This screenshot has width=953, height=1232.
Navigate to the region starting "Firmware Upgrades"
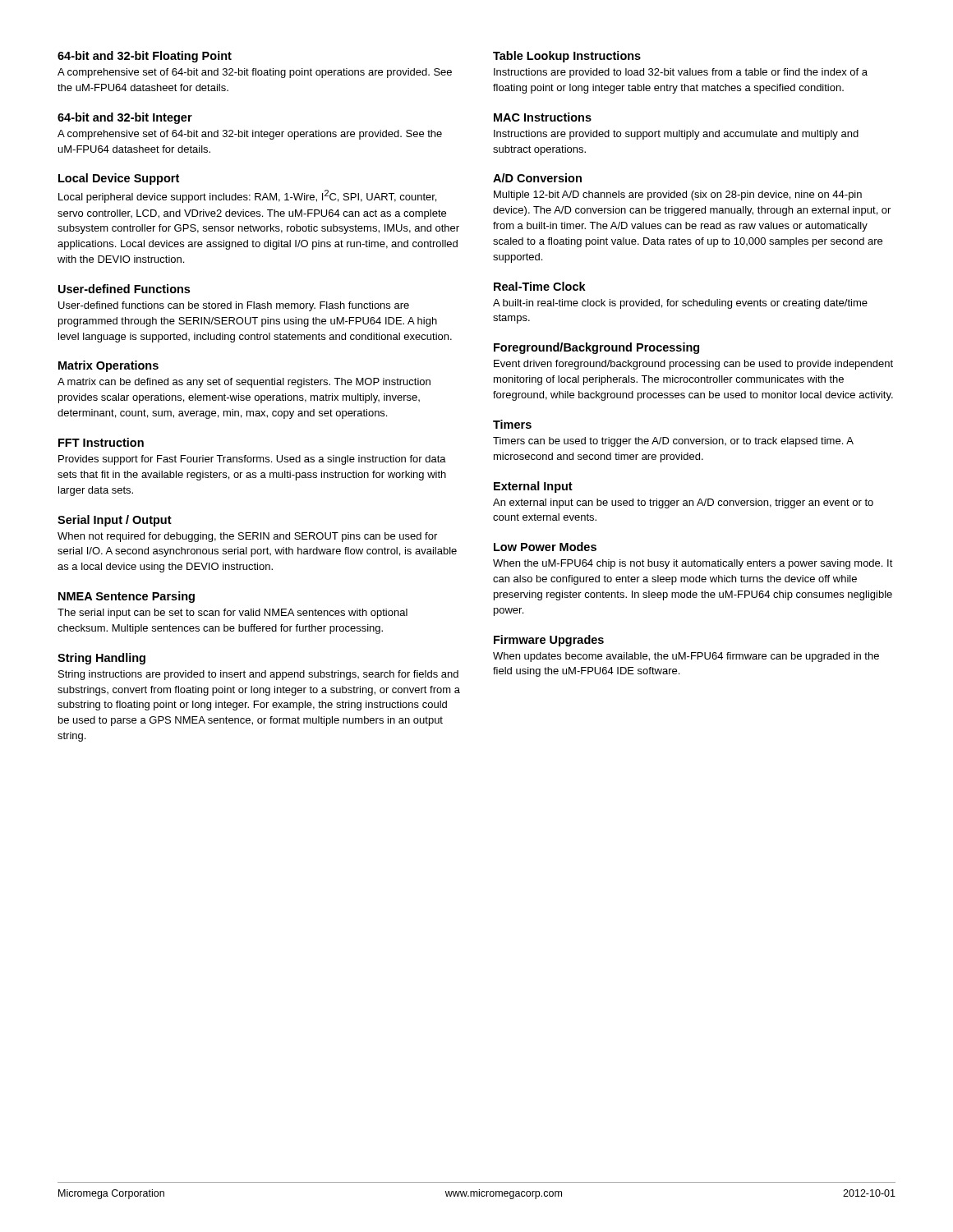click(549, 639)
